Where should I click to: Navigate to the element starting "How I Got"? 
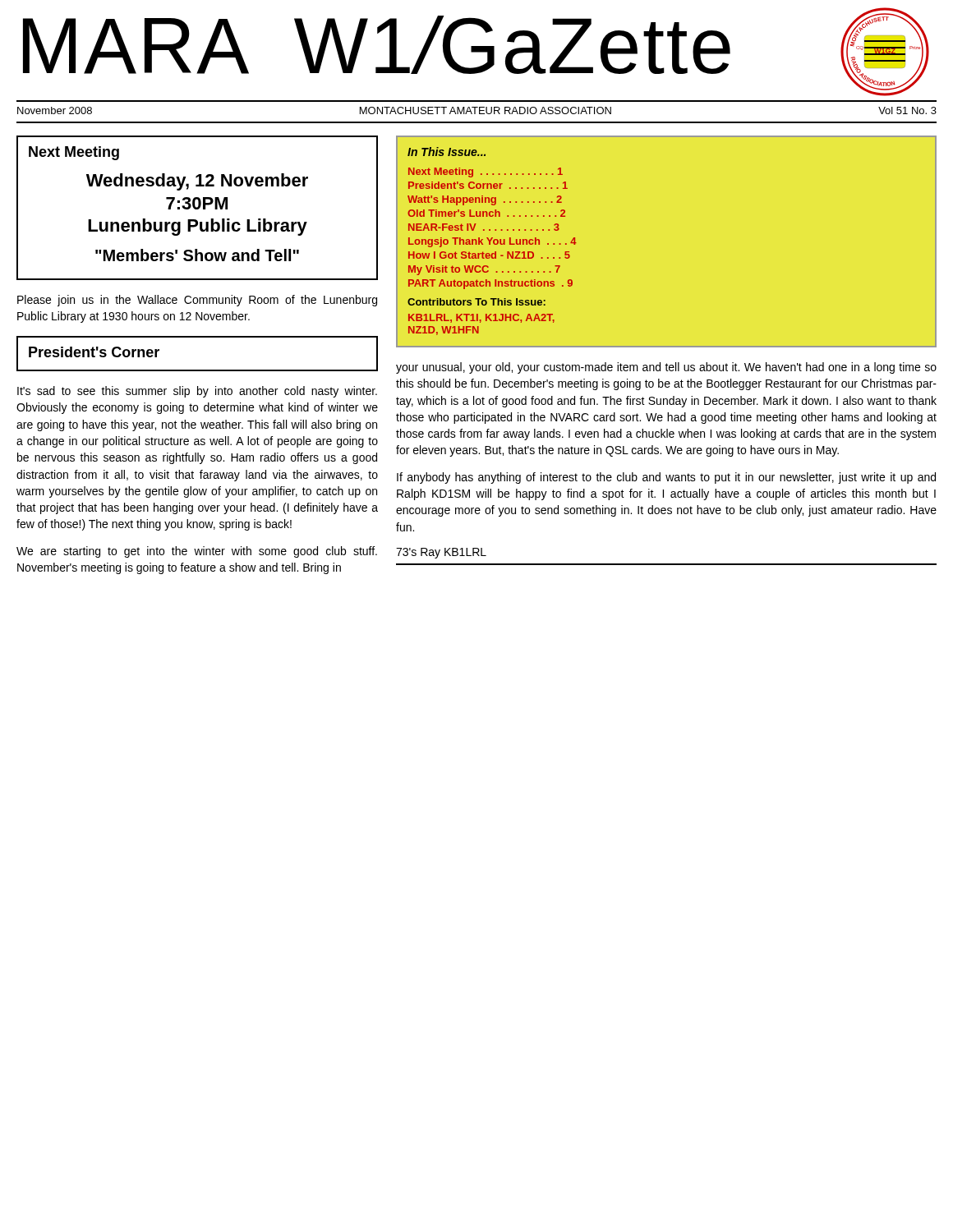pyautogui.click(x=489, y=255)
